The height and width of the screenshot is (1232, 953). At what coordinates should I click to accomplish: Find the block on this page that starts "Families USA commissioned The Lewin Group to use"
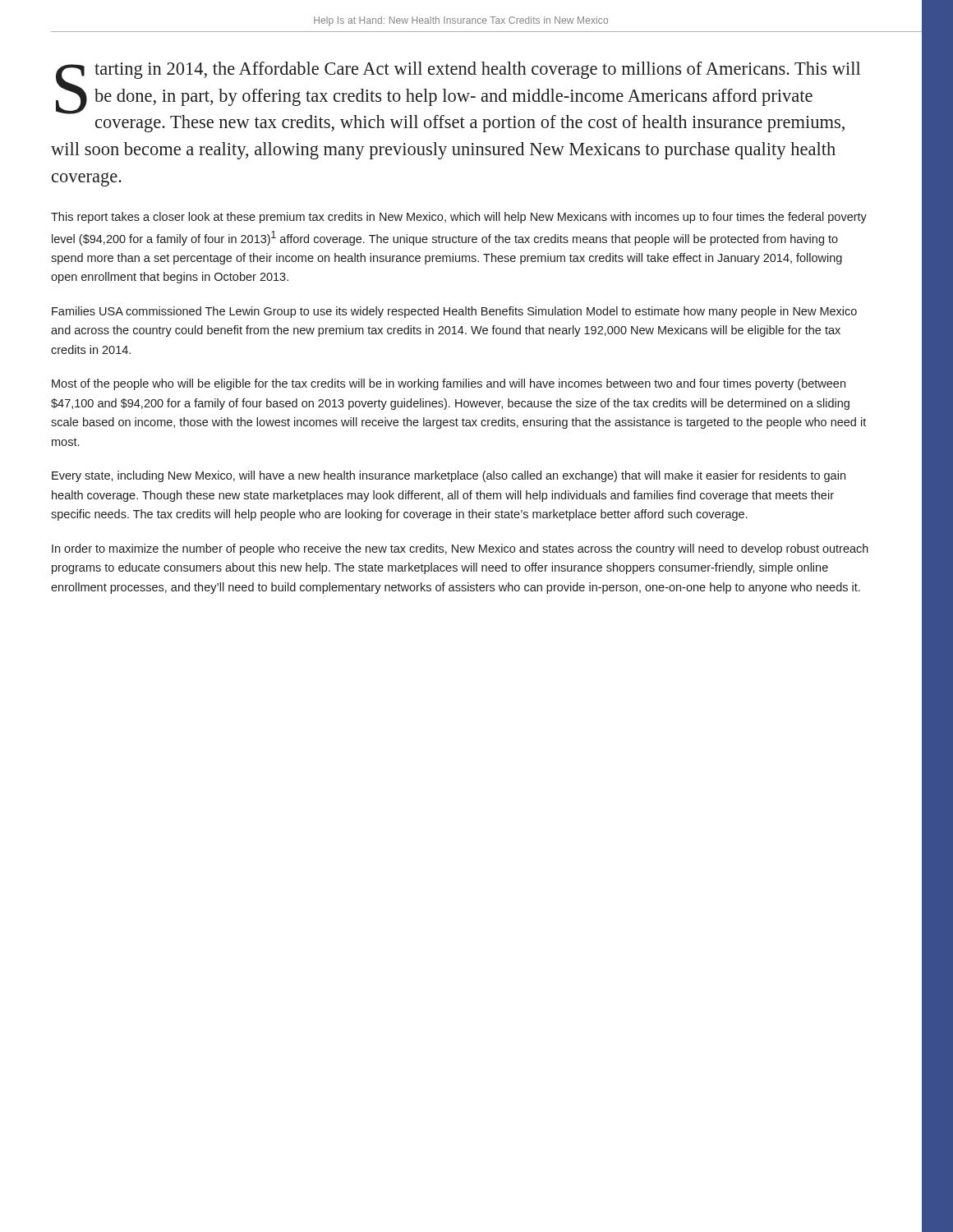[454, 330]
